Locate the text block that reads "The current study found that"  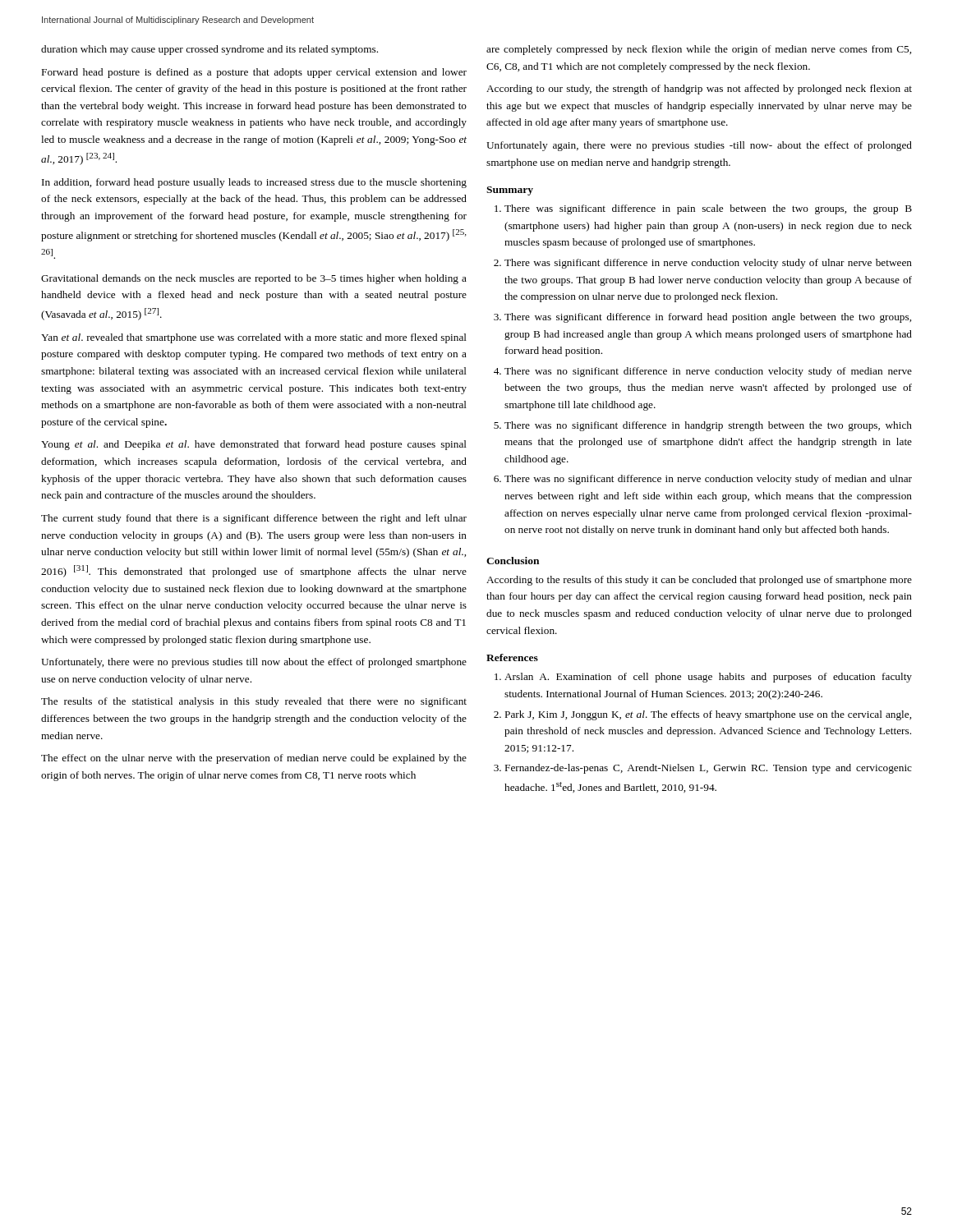(254, 578)
